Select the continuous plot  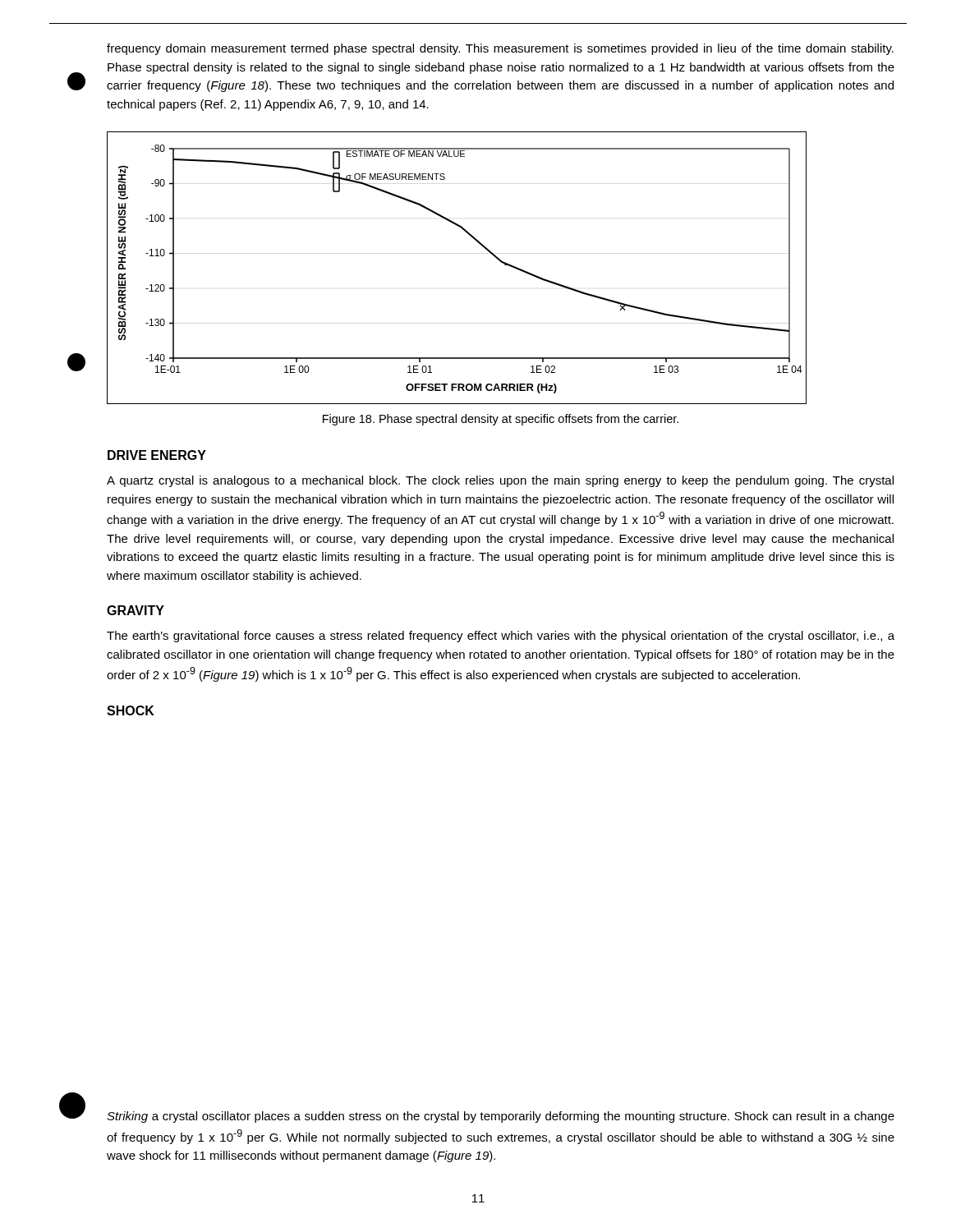coord(501,268)
